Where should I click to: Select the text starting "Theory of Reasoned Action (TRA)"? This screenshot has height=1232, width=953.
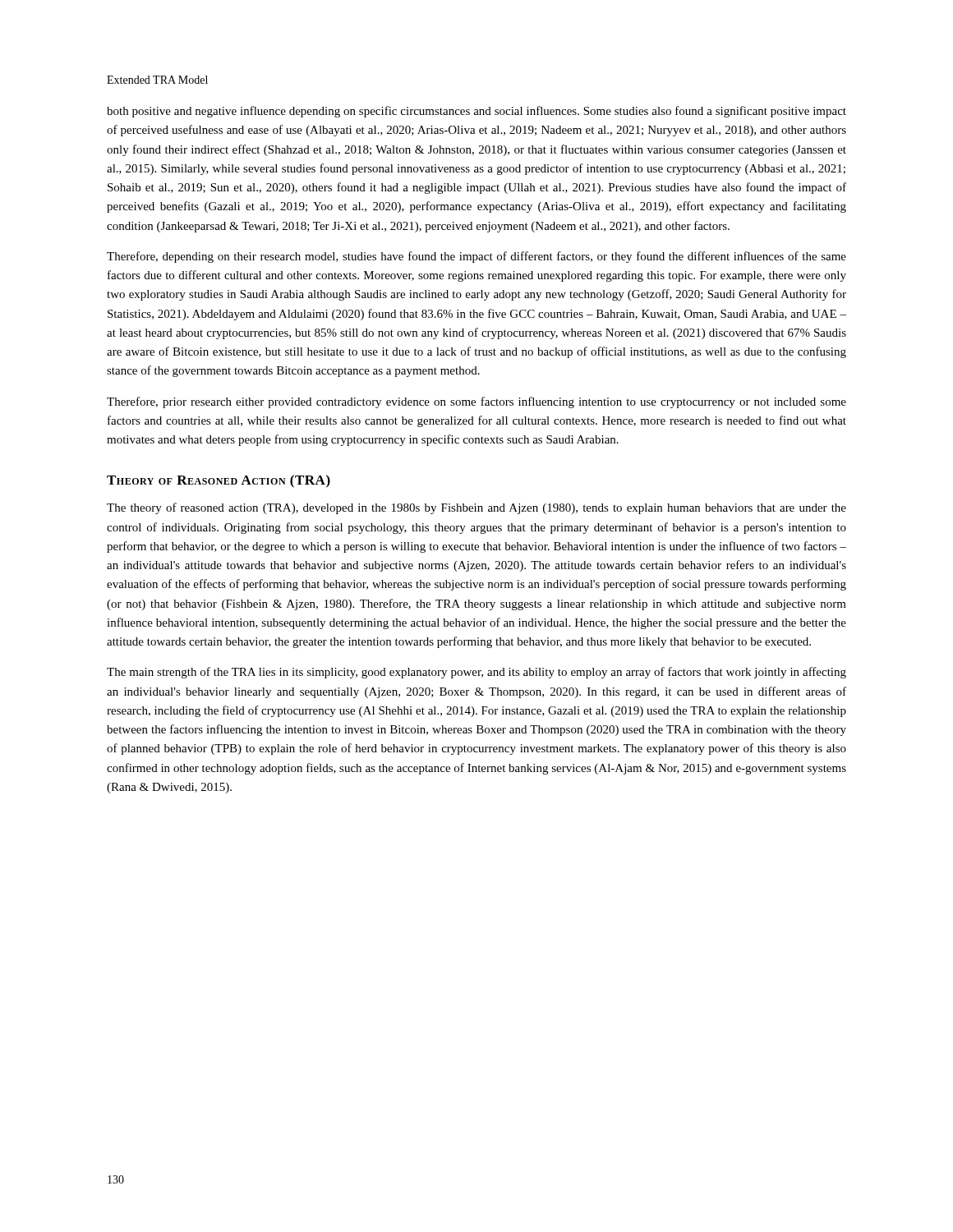pos(219,480)
